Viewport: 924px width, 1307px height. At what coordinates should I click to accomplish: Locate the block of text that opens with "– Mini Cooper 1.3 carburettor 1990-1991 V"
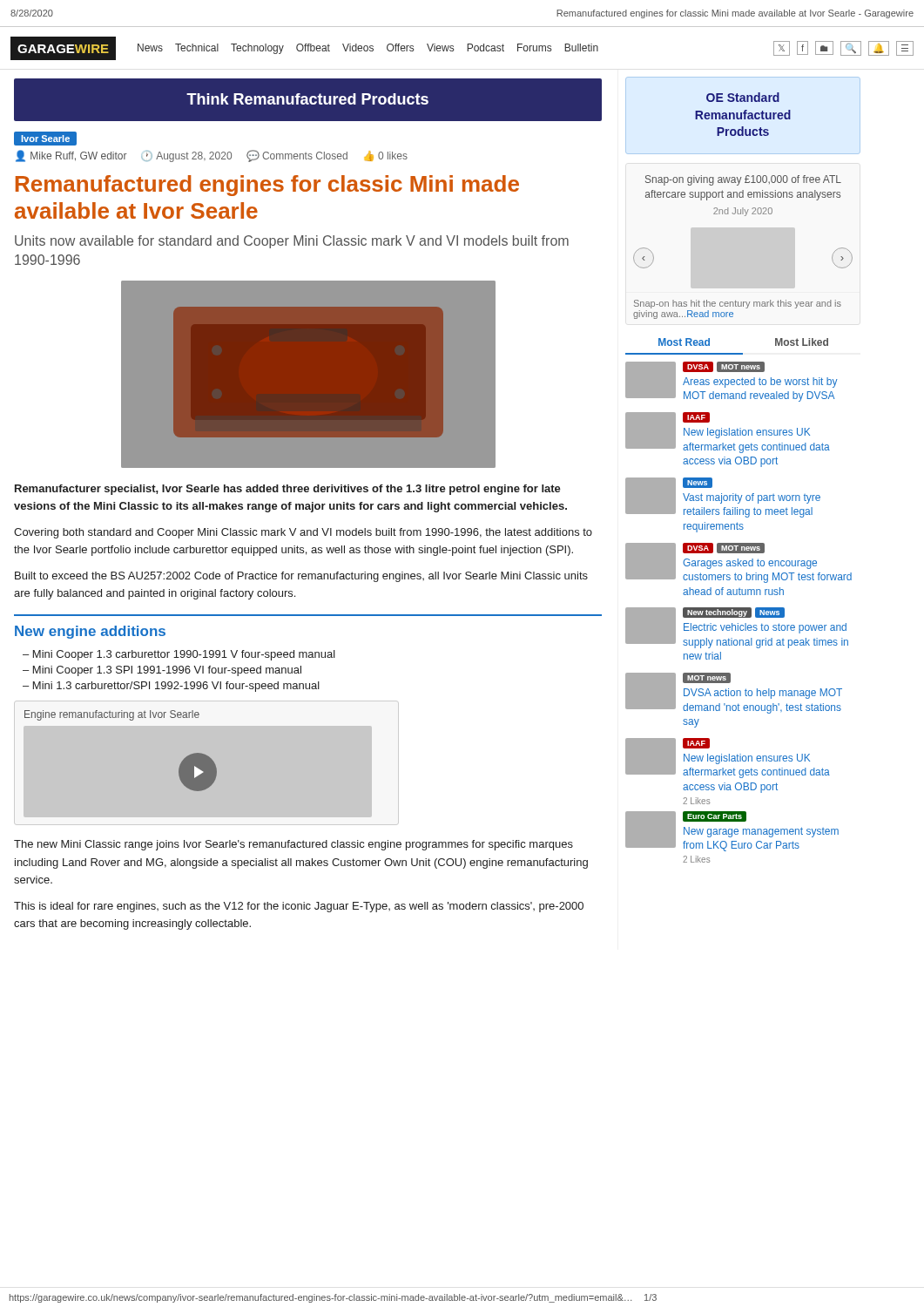[179, 654]
